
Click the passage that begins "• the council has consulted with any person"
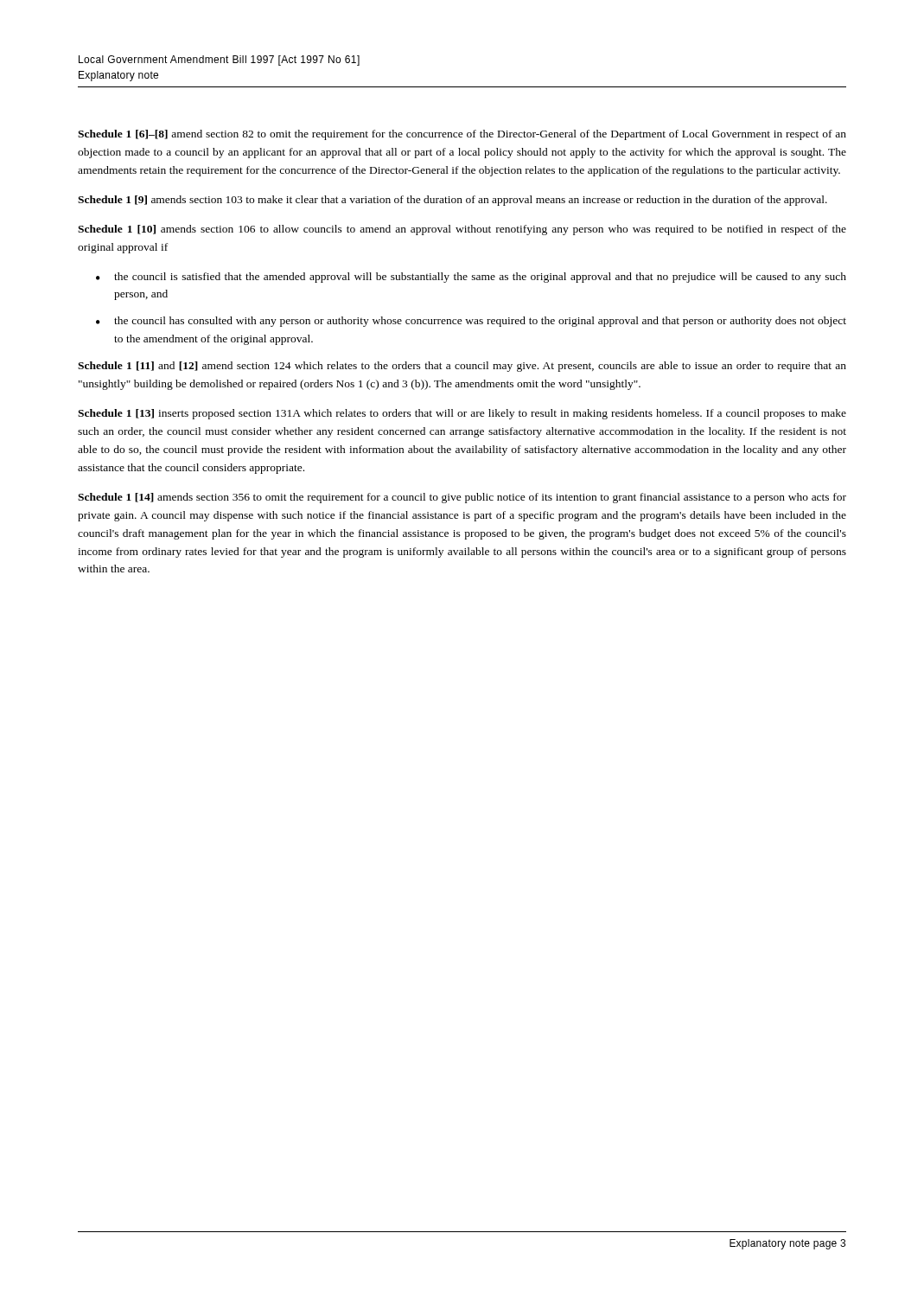[471, 331]
